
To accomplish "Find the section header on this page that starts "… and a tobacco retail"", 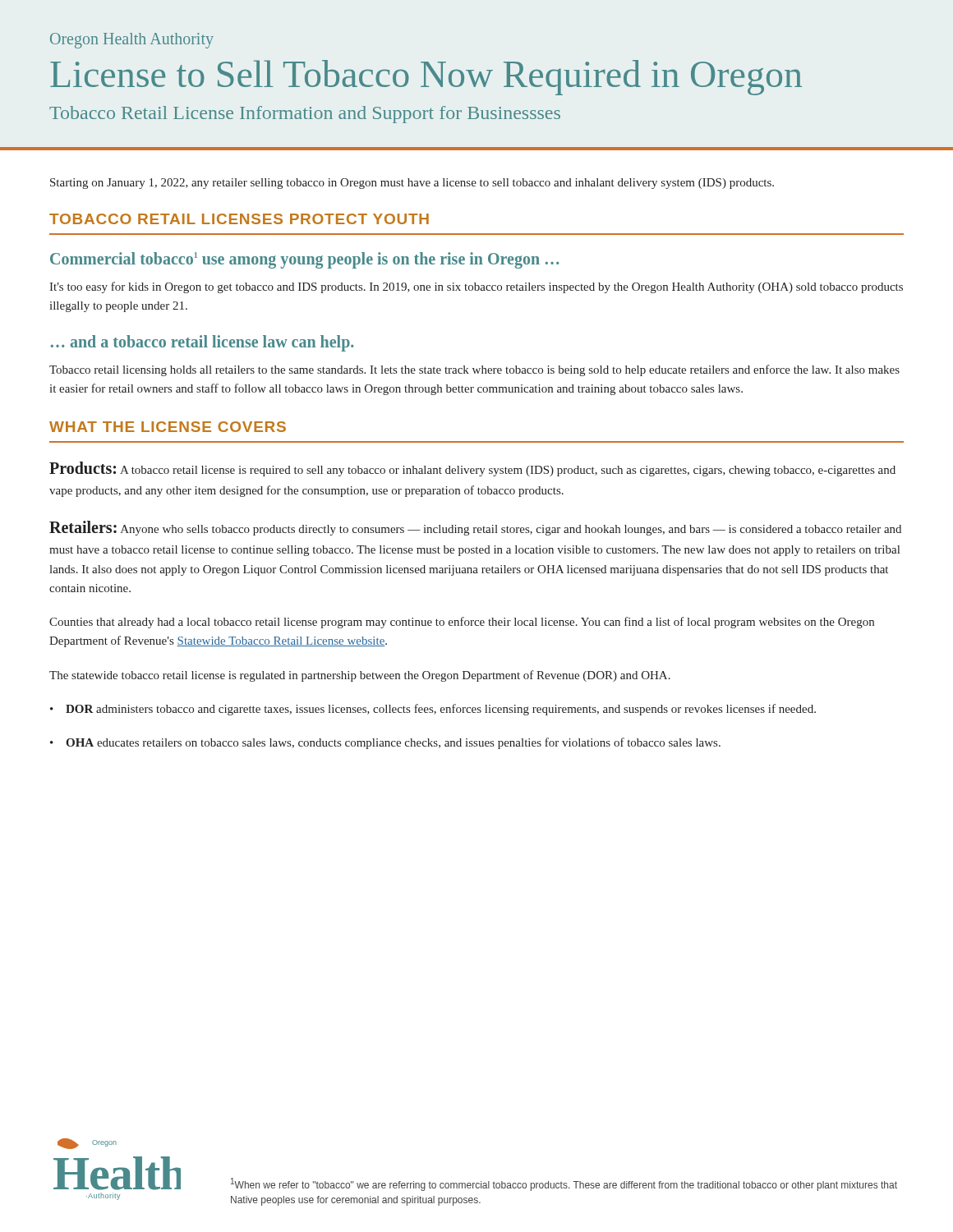I will point(202,343).
